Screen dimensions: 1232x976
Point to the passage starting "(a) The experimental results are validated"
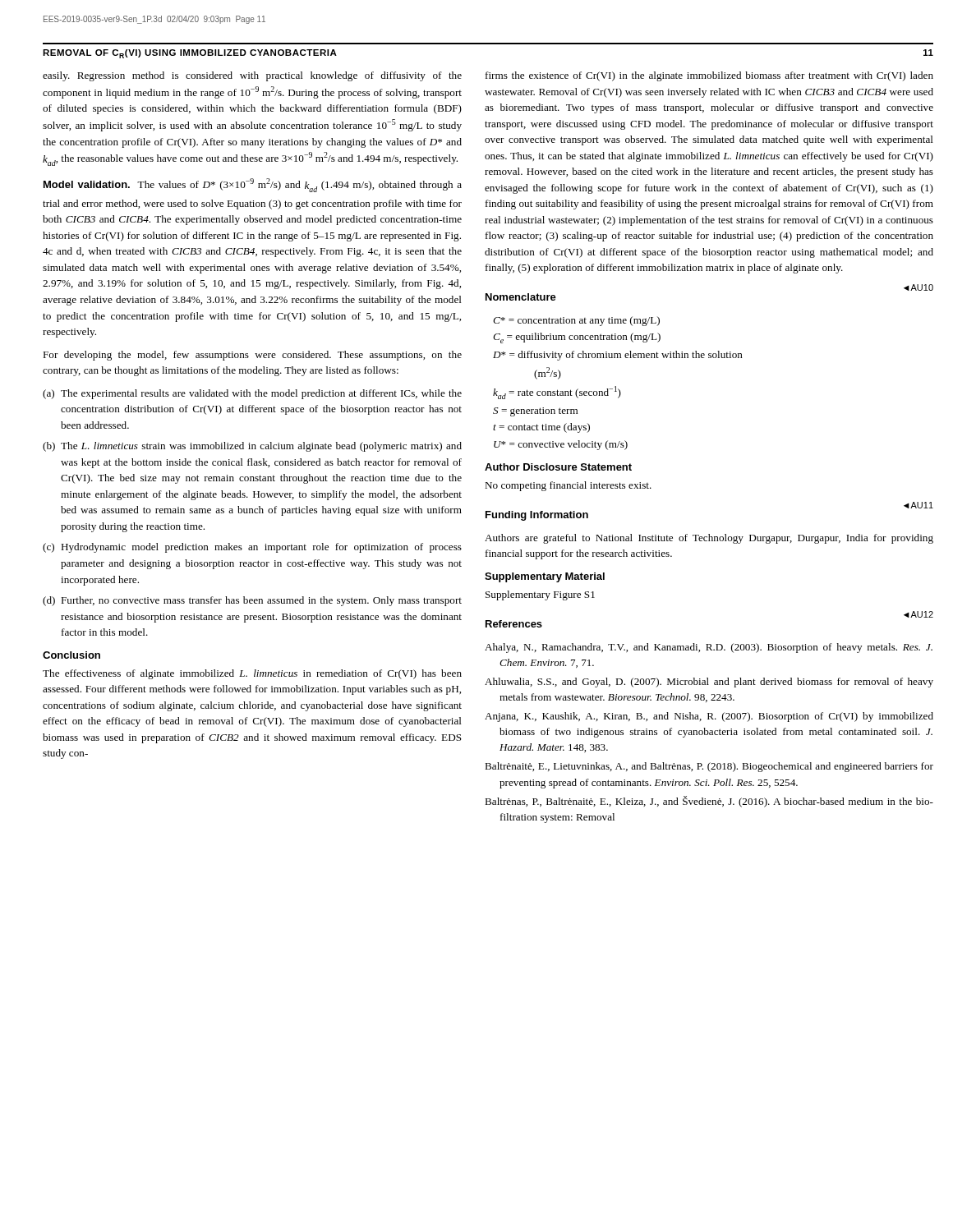(252, 409)
